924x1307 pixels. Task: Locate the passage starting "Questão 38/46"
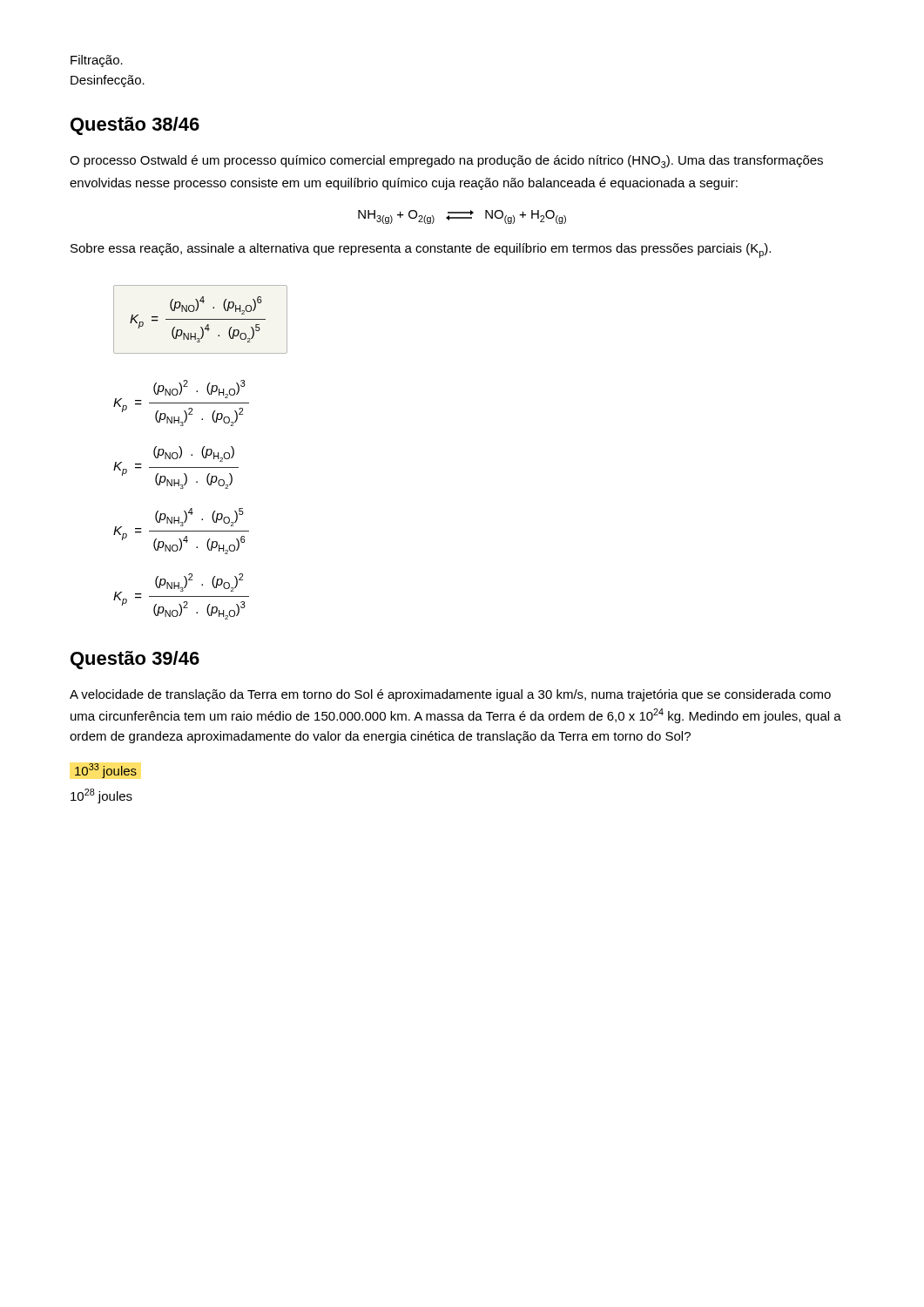(135, 124)
